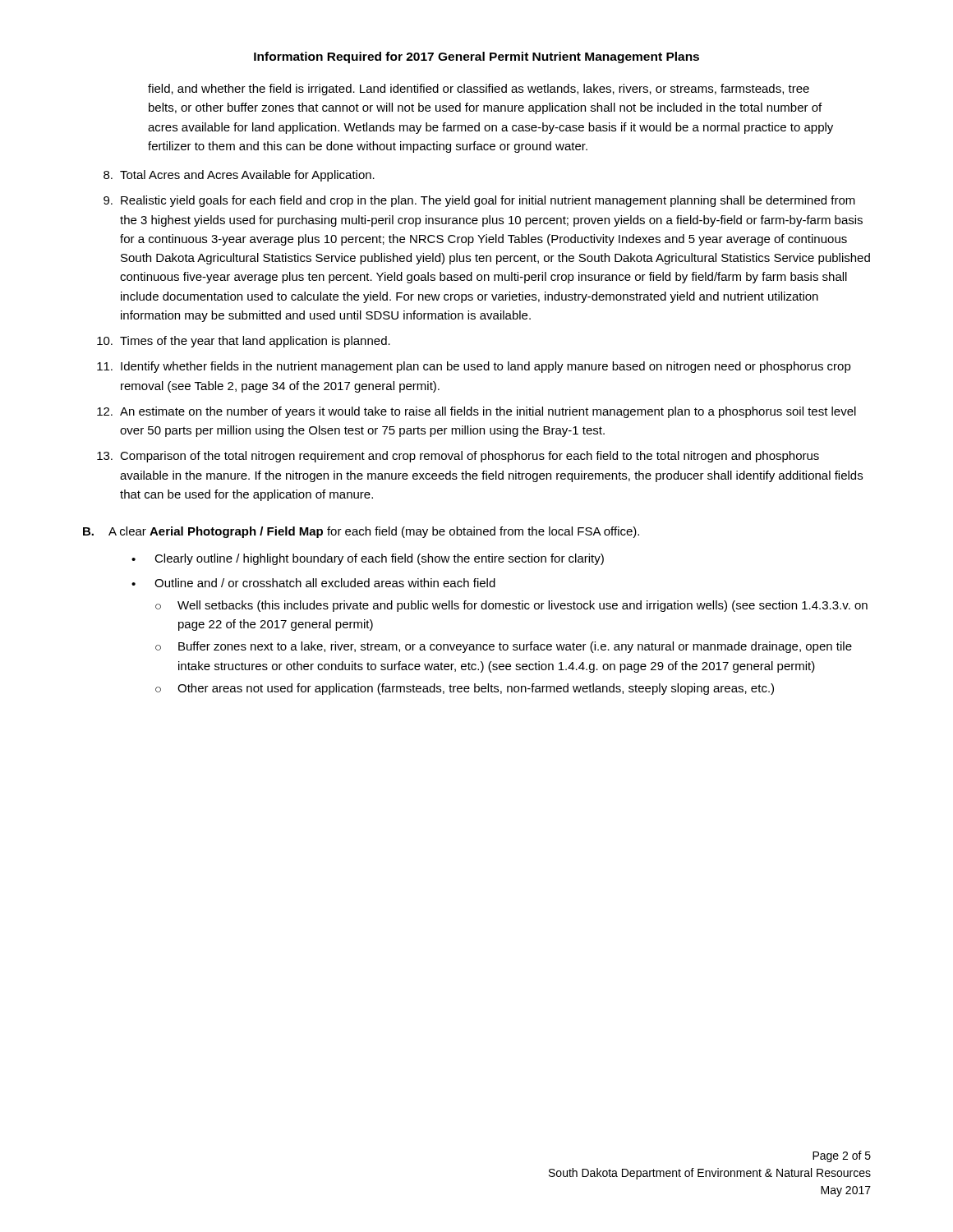Locate the list item with the text "11. Identify whether fields in"
This screenshot has height=1232, width=953.
click(x=476, y=376)
